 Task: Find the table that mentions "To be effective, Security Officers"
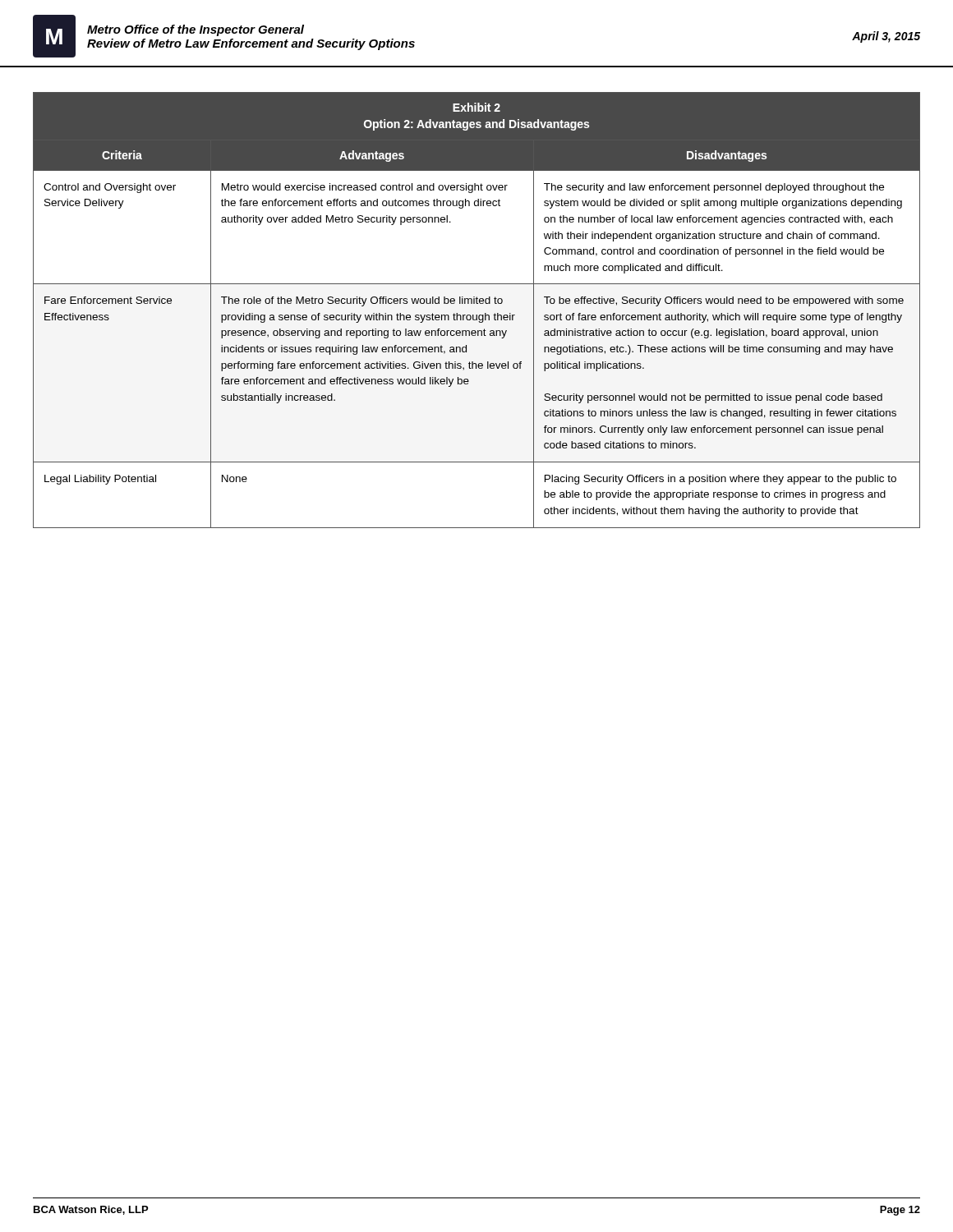point(476,310)
